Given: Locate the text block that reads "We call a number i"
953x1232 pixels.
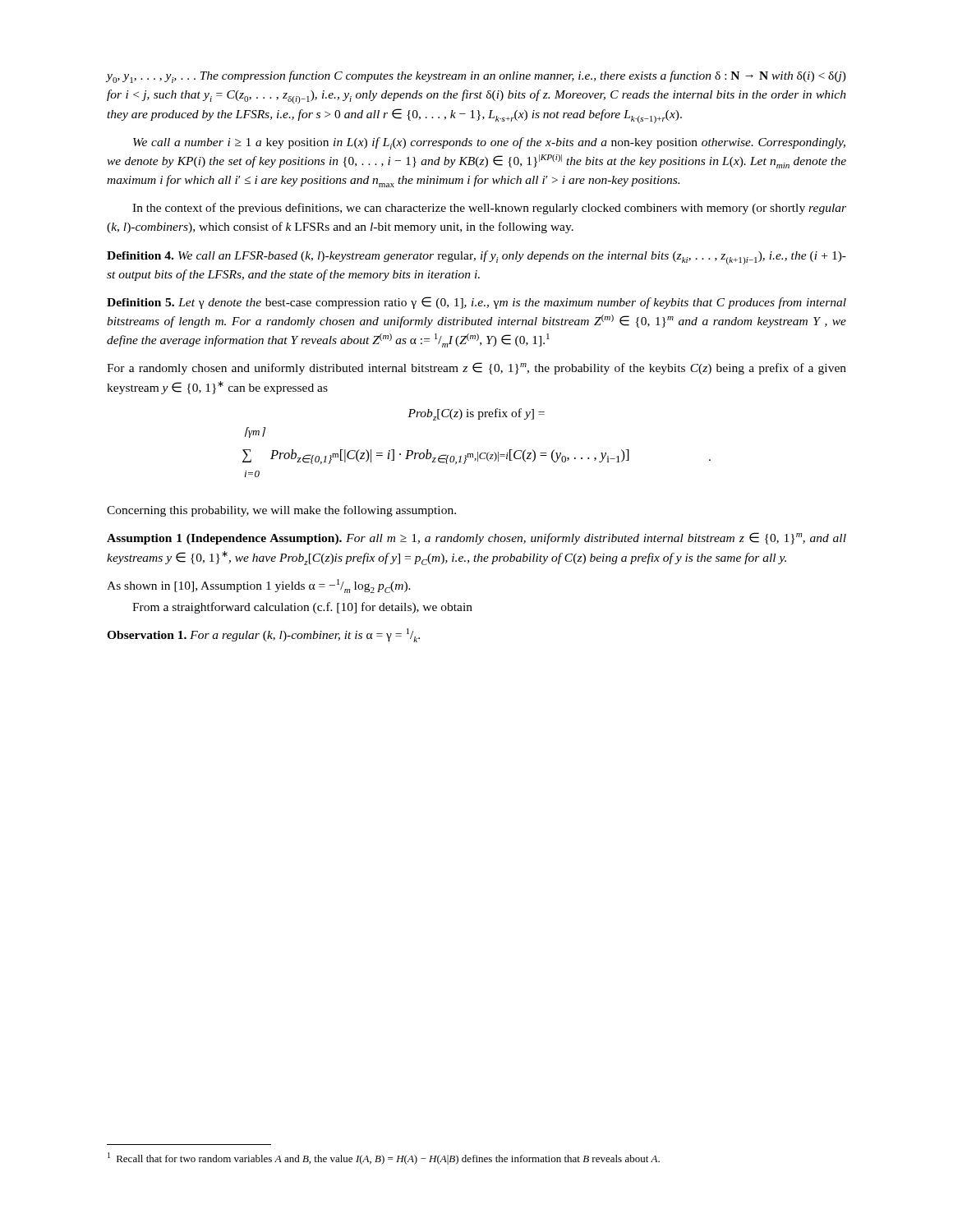Looking at the screenshot, I should point(476,162).
